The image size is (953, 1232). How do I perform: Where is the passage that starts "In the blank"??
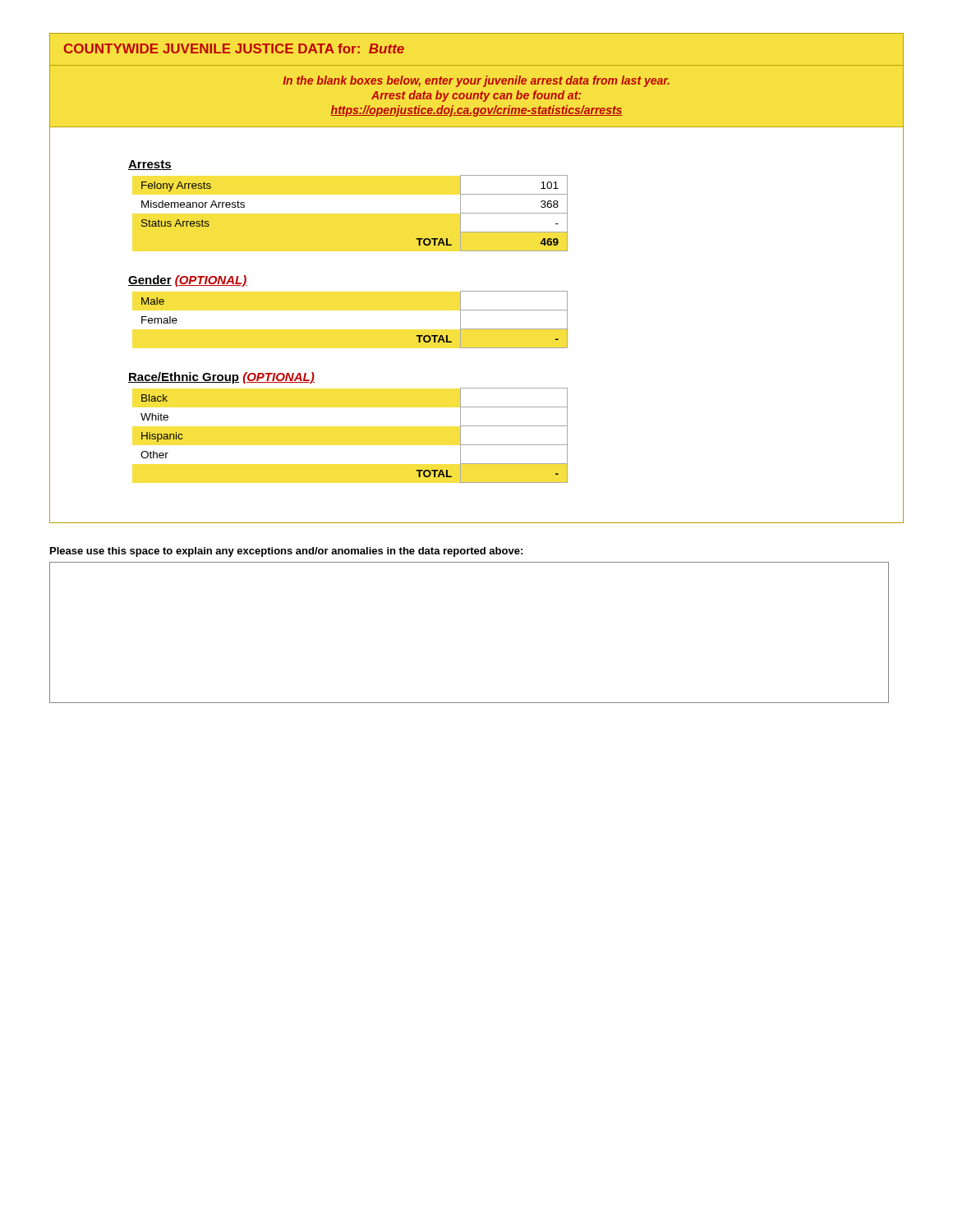(x=476, y=95)
